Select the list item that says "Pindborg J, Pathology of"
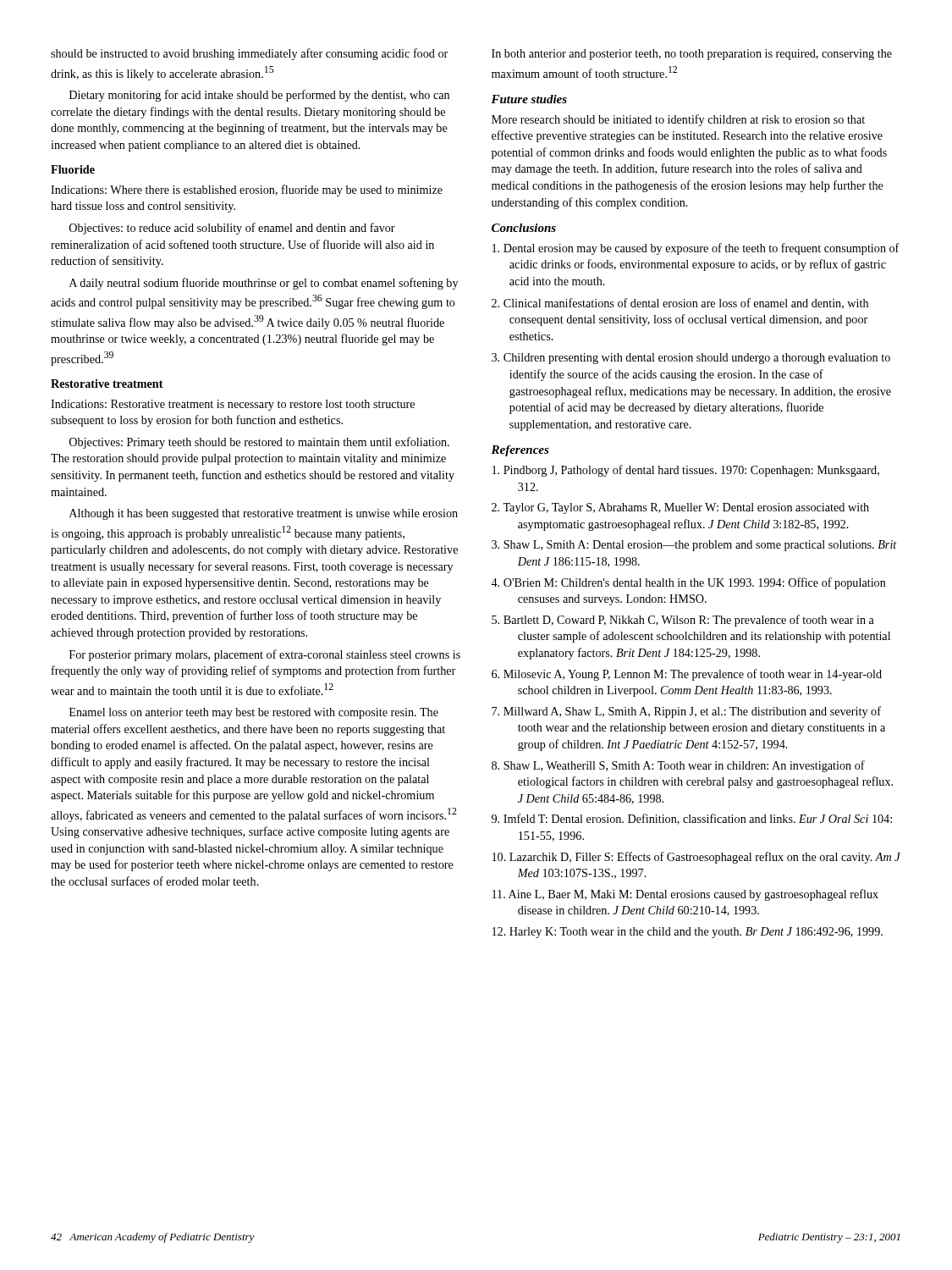Screen dimensions: 1270x952 pyautogui.click(x=696, y=479)
